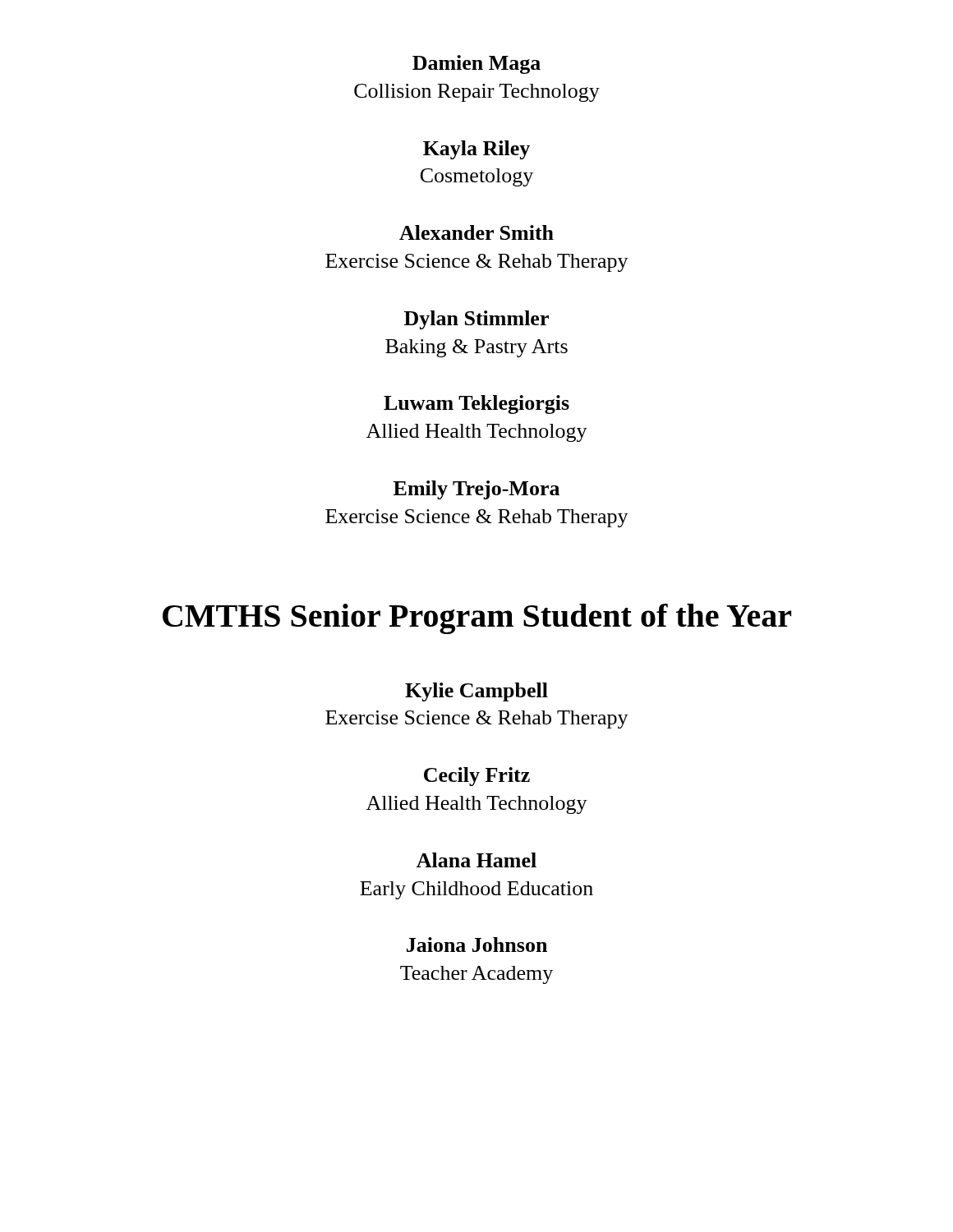Select the passage starting "Emily Trejo-Mora Exercise Science & Rehab Therapy"

tap(476, 502)
